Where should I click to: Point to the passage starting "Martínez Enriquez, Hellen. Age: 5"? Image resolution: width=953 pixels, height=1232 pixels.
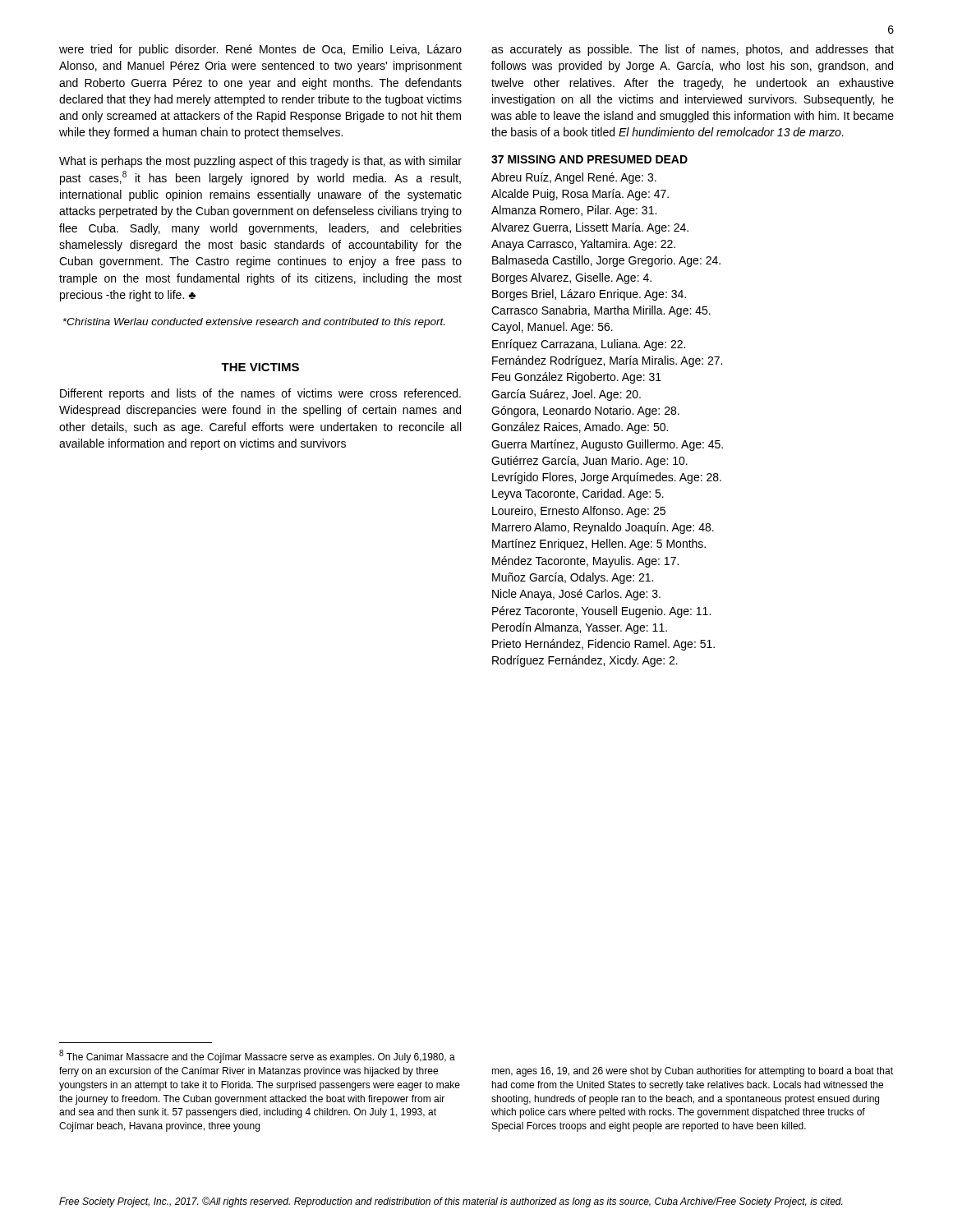click(x=693, y=544)
